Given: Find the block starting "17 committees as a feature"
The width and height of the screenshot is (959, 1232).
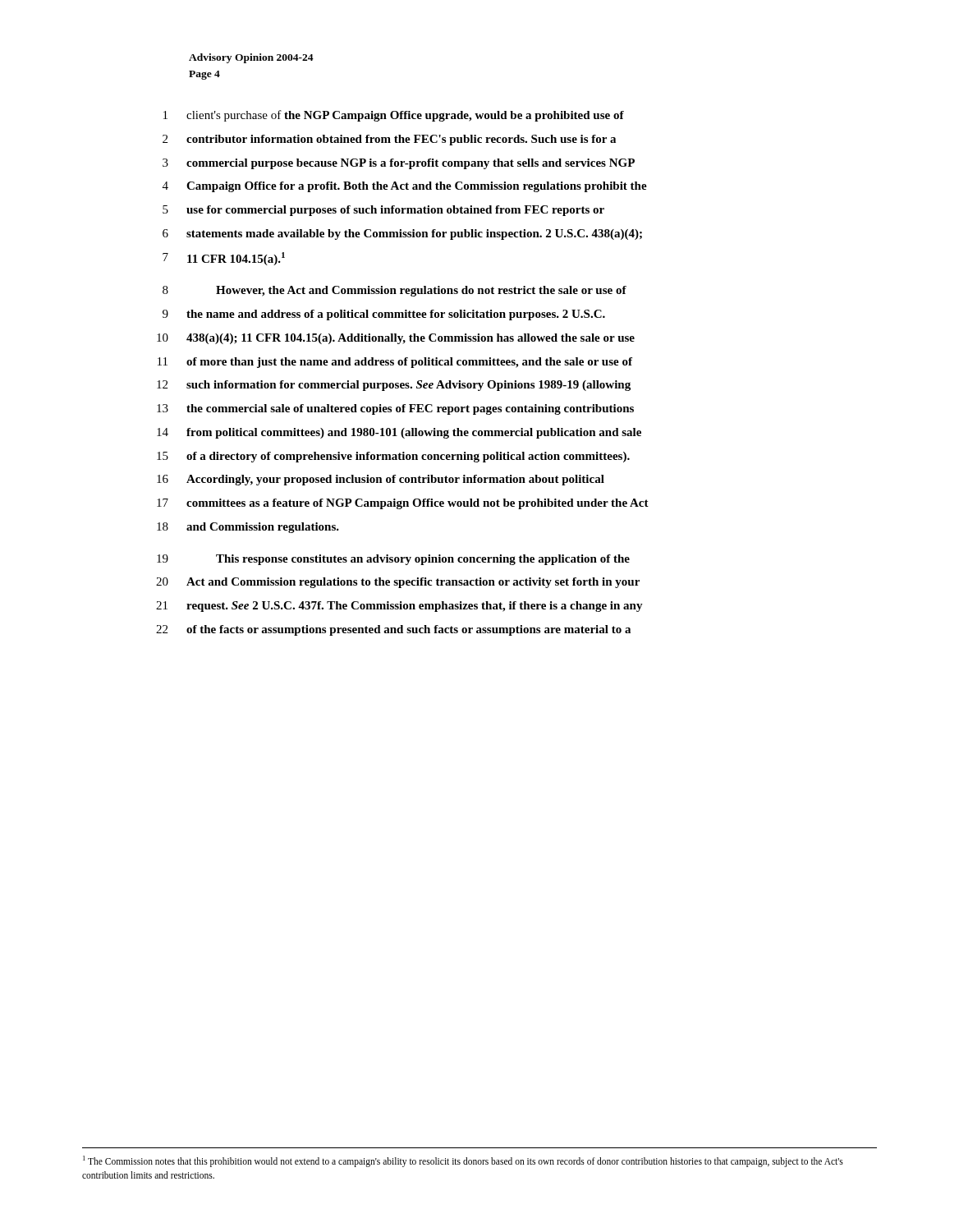Looking at the screenshot, I should point(480,503).
